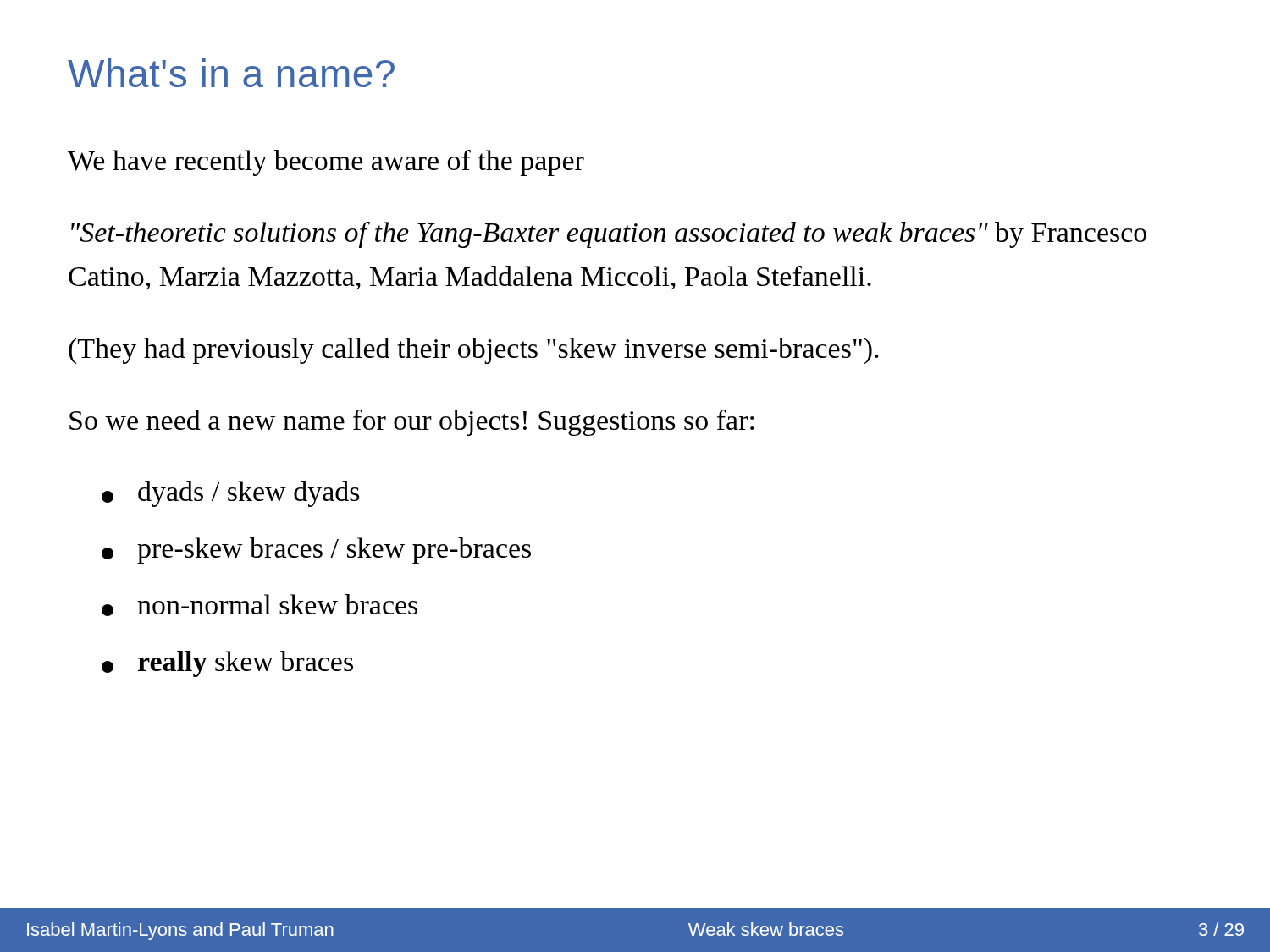The height and width of the screenshot is (952, 1270).
Task: Locate the text block starting "What's in a name?"
Action: [232, 74]
